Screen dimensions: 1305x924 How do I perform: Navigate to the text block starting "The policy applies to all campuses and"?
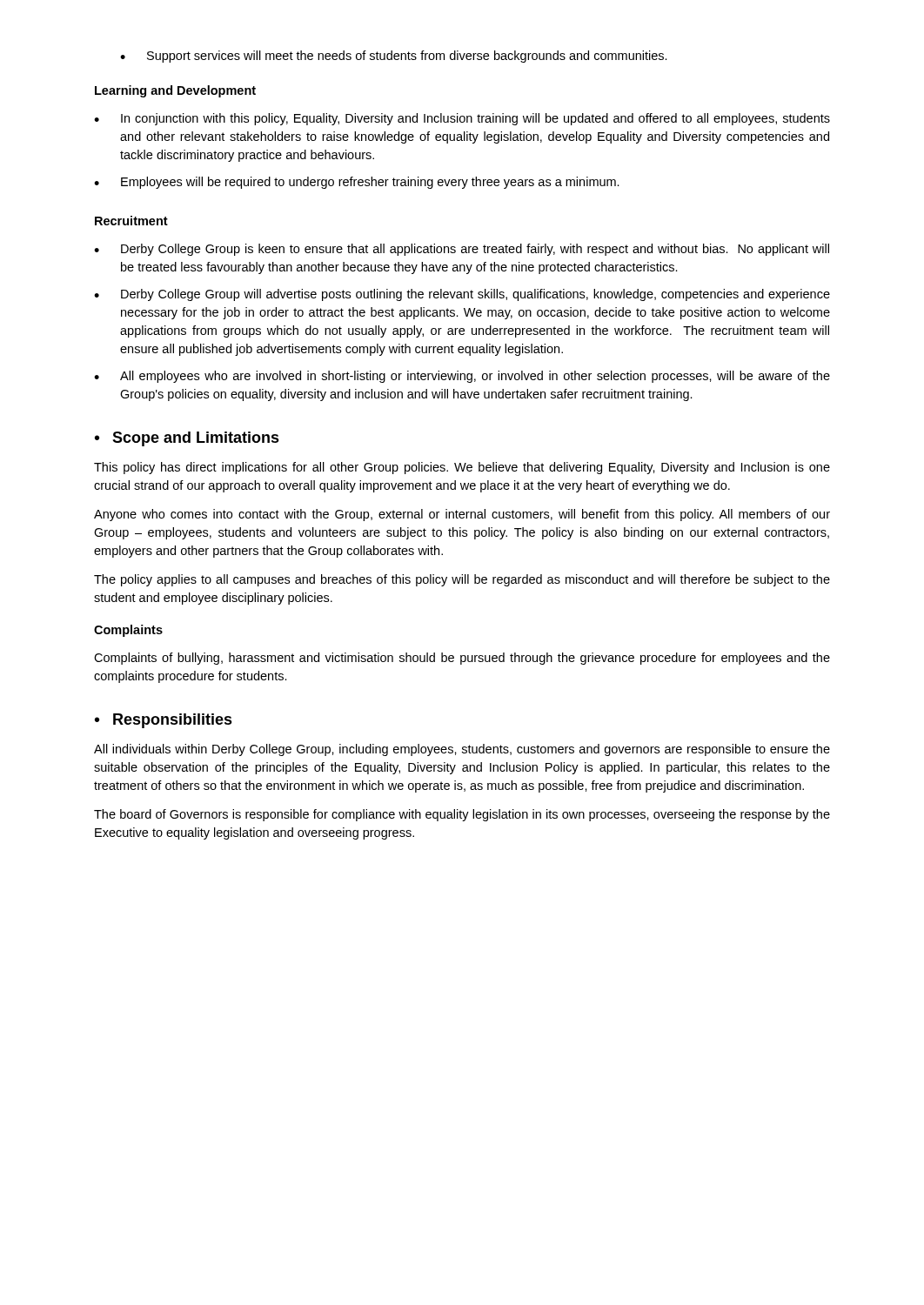pos(462,589)
